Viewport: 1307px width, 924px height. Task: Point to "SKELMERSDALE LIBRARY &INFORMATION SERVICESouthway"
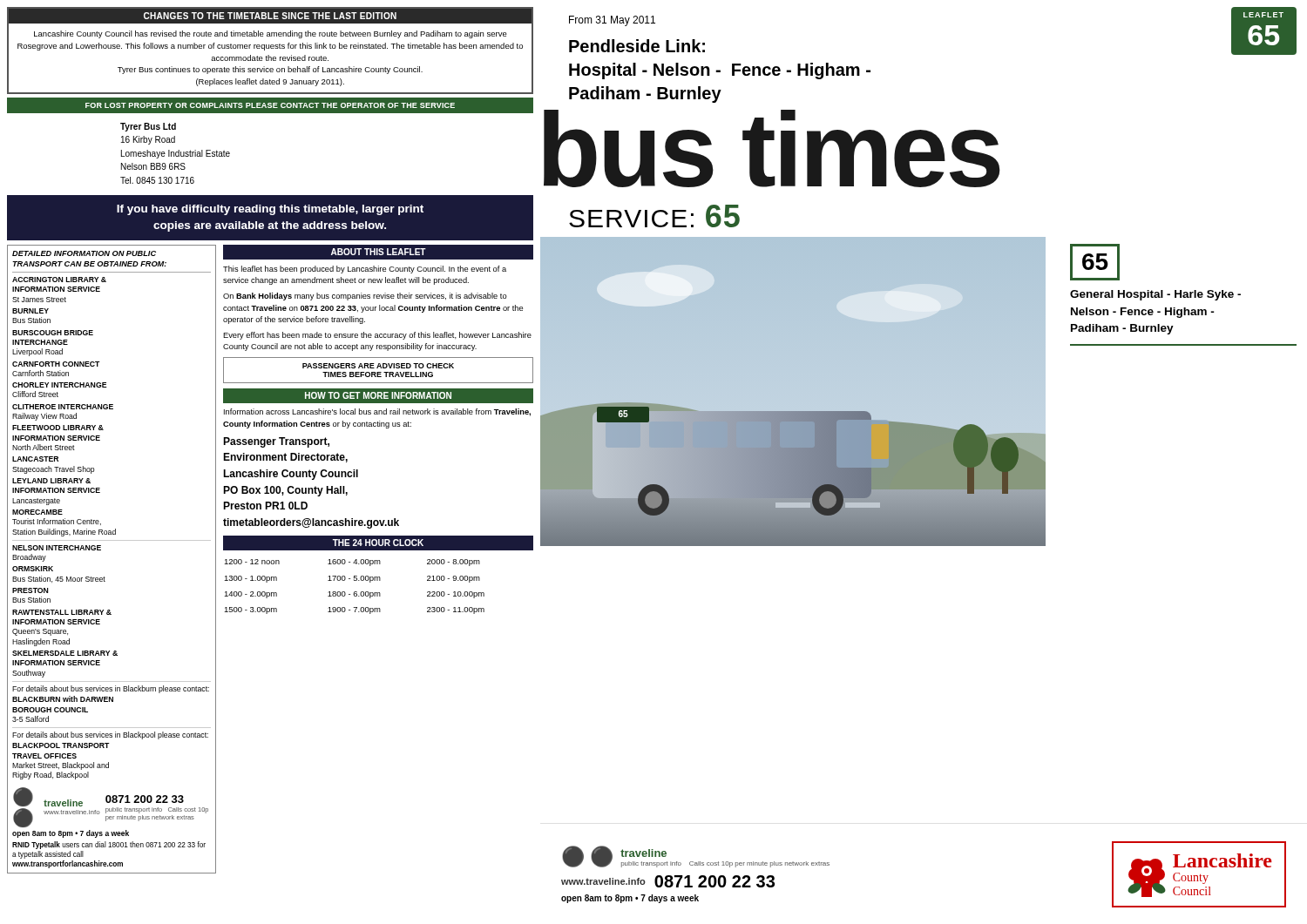[x=65, y=663]
